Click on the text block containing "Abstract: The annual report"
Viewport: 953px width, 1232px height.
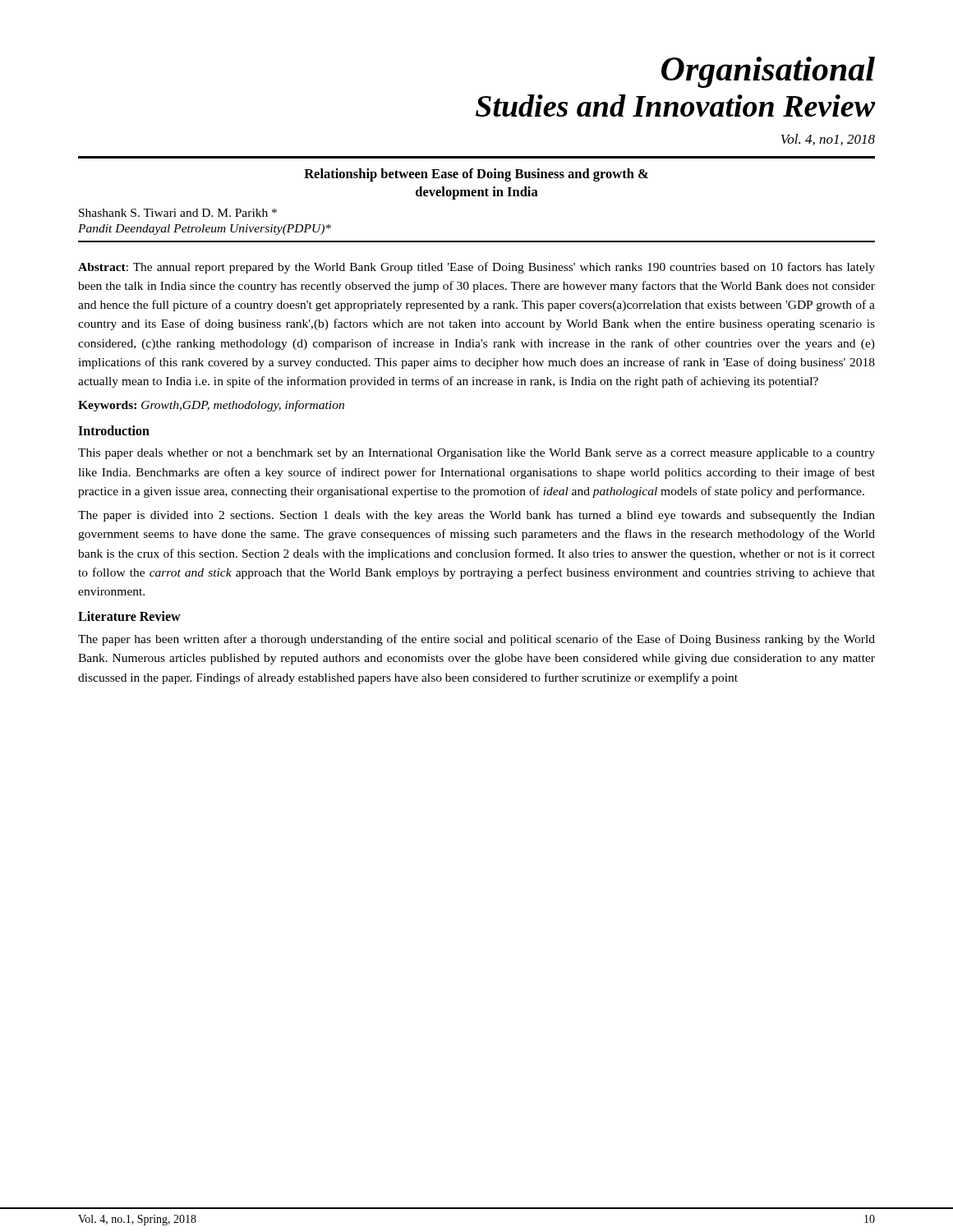point(476,323)
